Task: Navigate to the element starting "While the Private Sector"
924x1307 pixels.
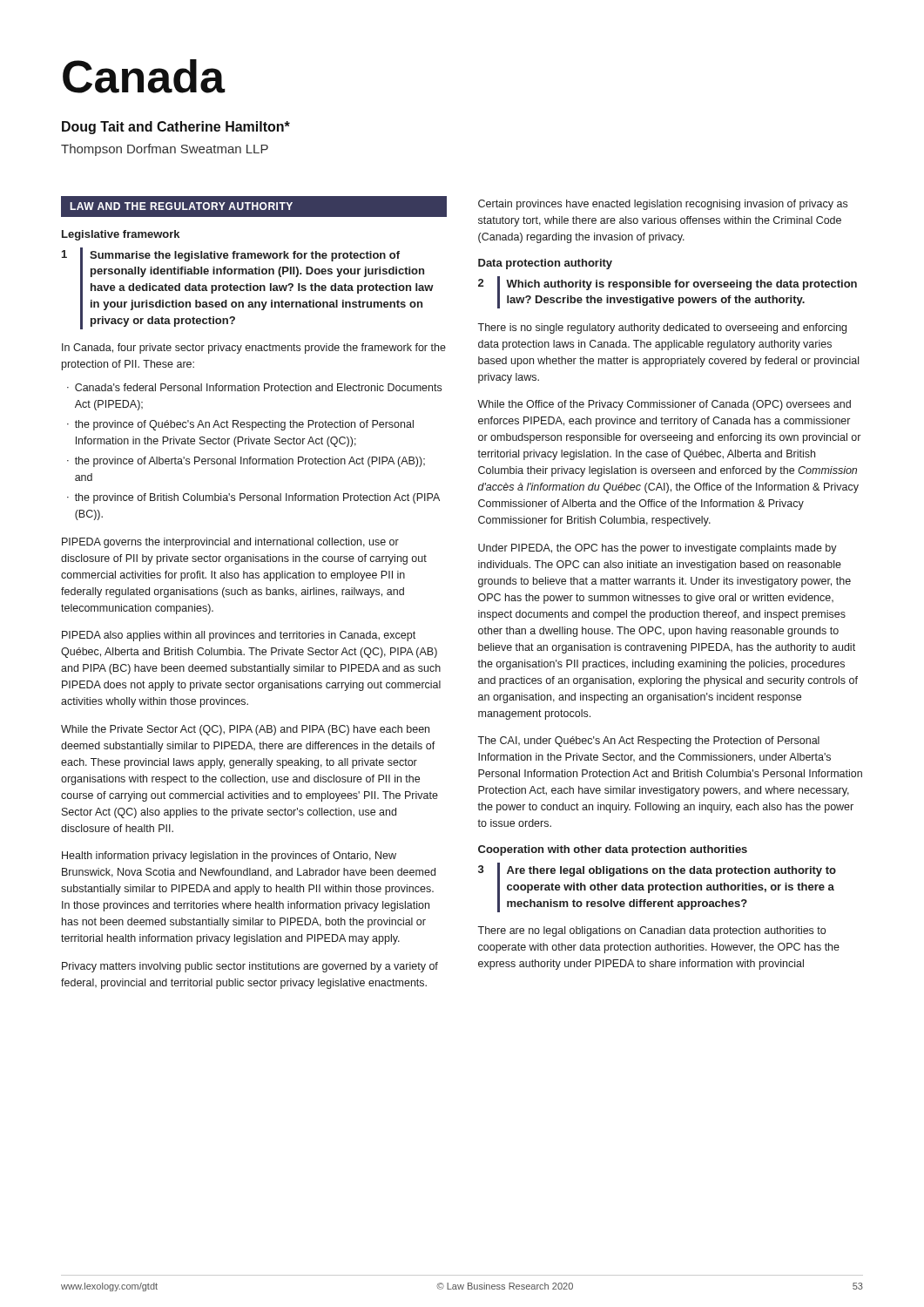Action: (254, 779)
